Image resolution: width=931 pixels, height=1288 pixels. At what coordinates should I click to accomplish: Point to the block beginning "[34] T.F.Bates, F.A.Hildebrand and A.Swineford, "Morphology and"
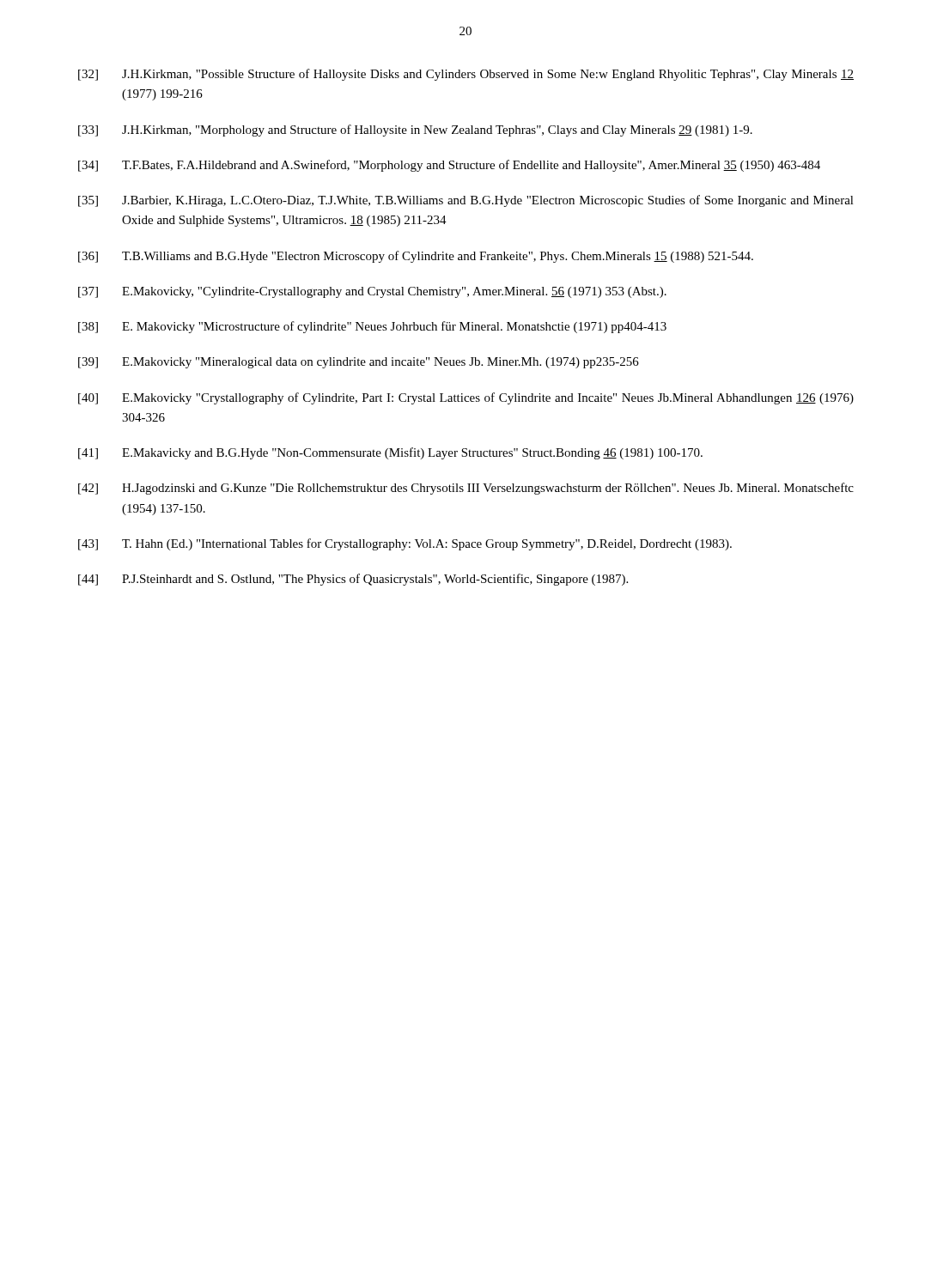[x=466, y=165]
